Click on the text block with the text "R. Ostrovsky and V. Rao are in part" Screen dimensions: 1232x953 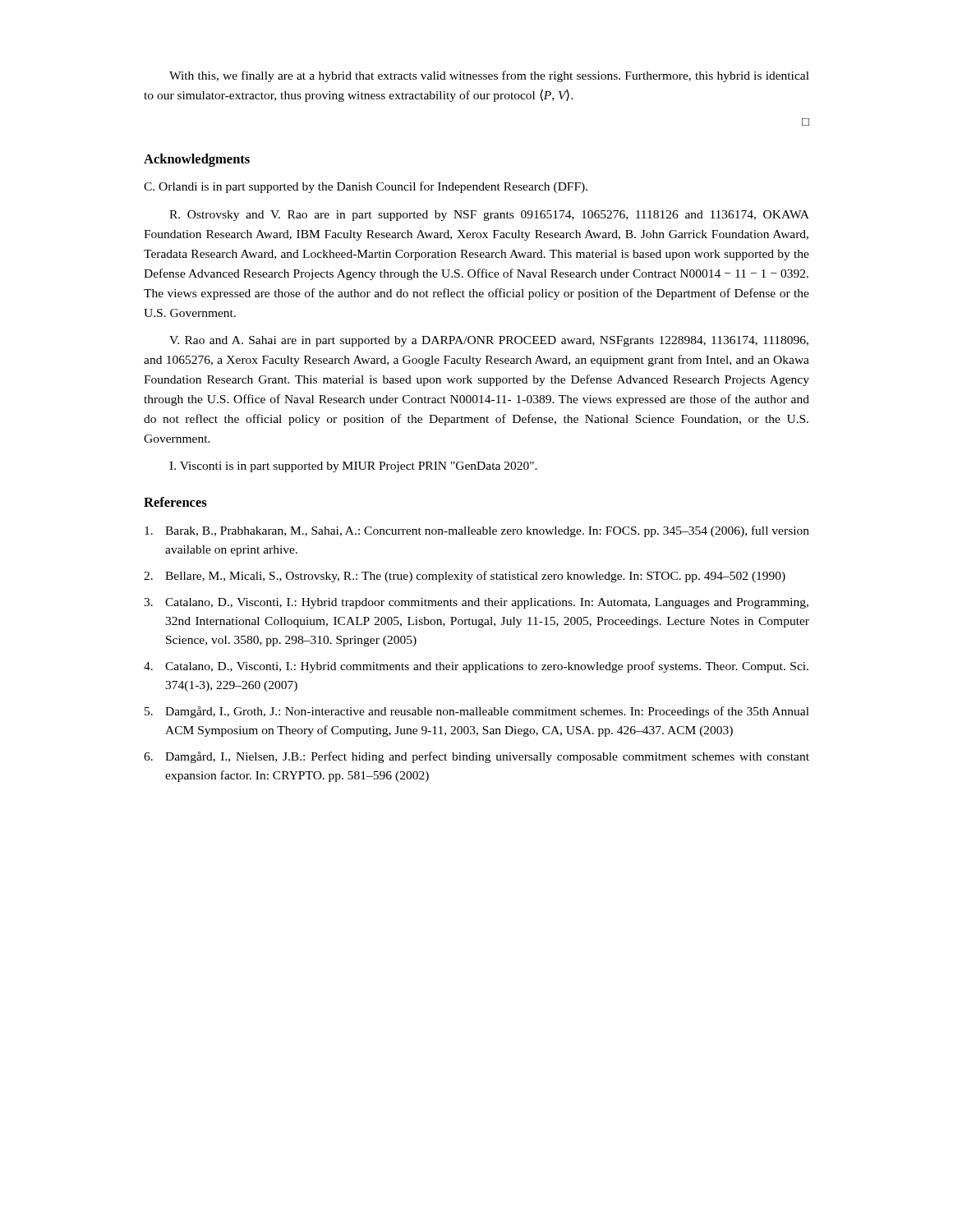[476, 263]
